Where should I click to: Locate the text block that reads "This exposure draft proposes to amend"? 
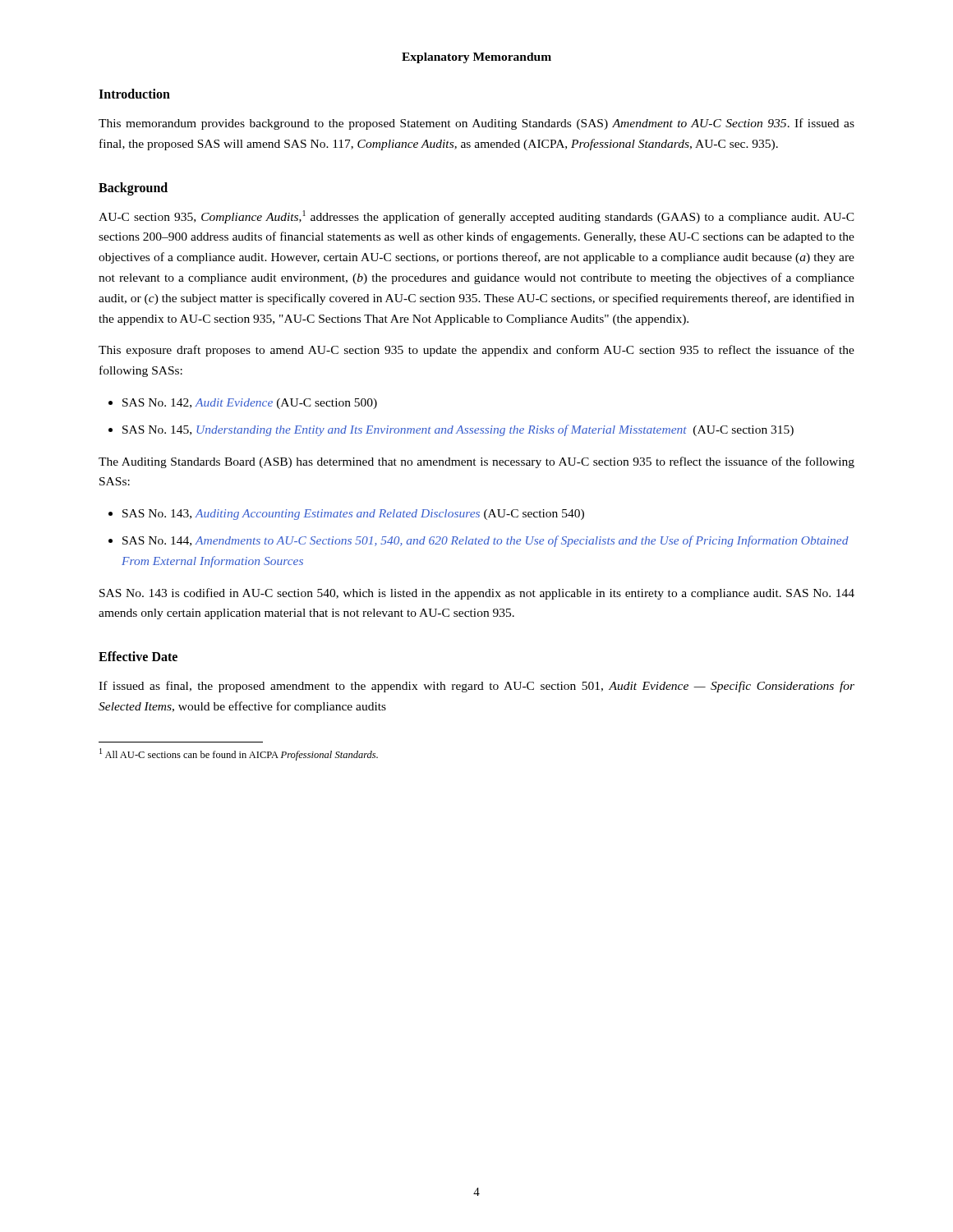click(476, 360)
